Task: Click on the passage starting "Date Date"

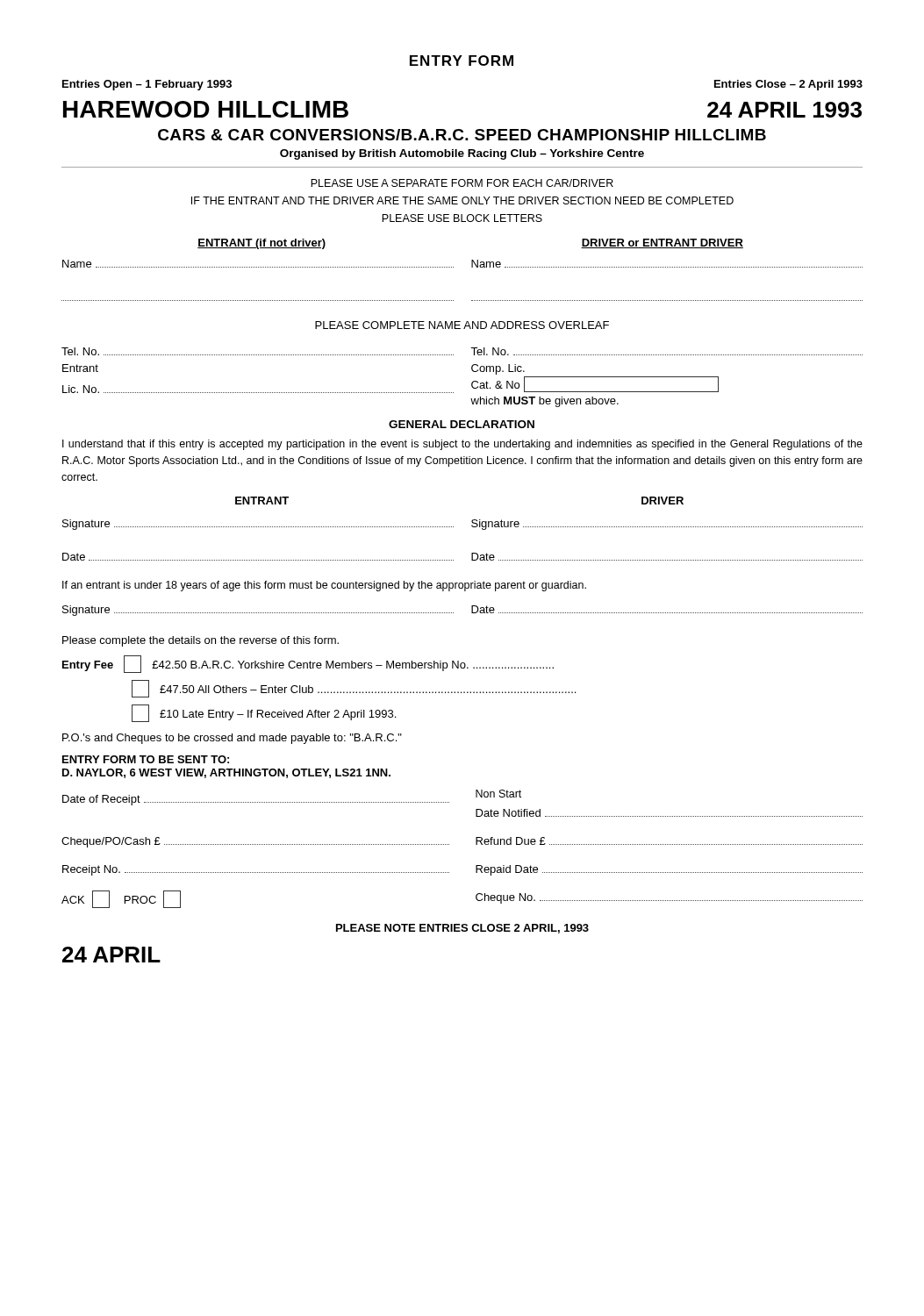Action: 462,559
